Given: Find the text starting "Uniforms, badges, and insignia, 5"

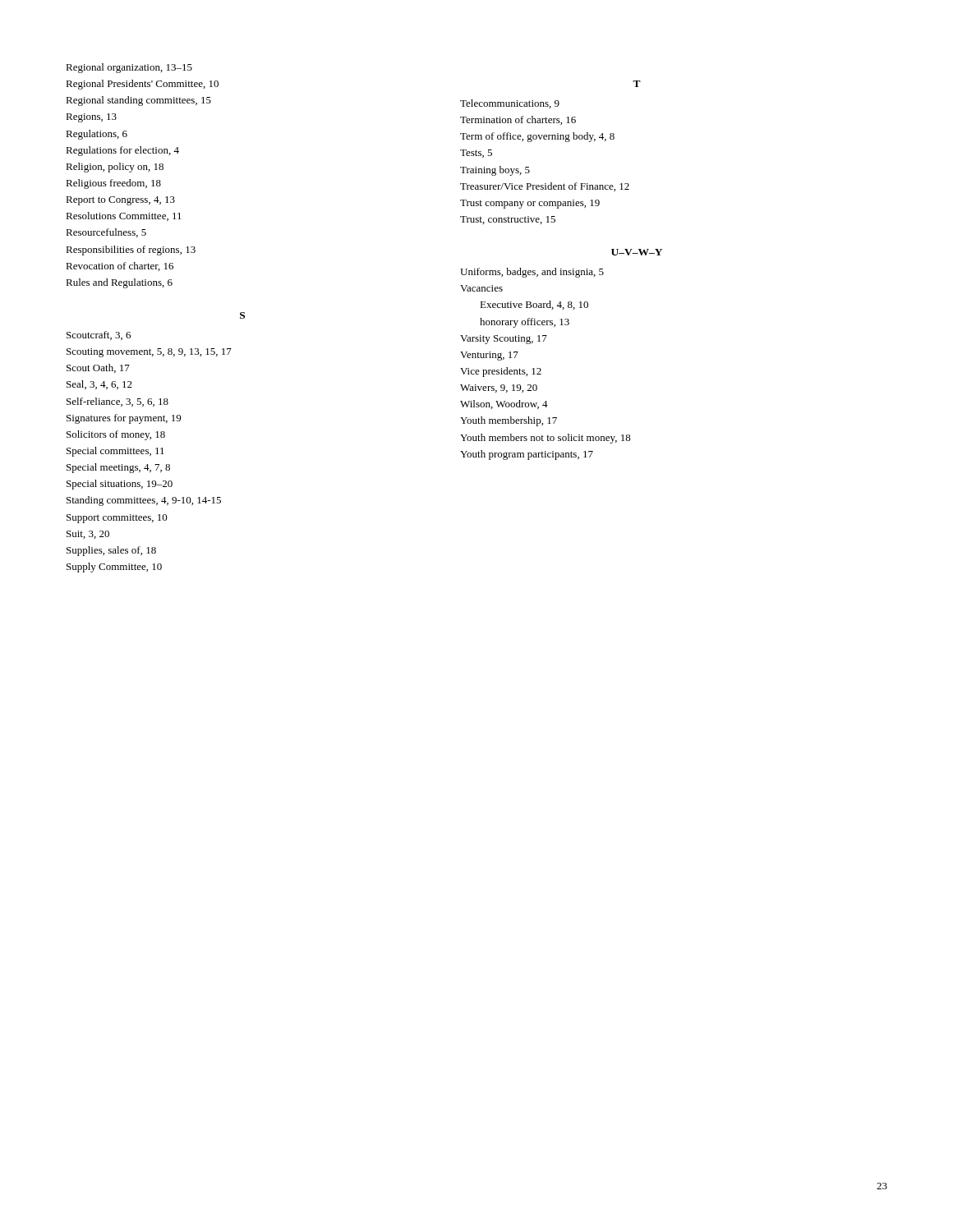Looking at the screenshot, I should click(532, 272).
